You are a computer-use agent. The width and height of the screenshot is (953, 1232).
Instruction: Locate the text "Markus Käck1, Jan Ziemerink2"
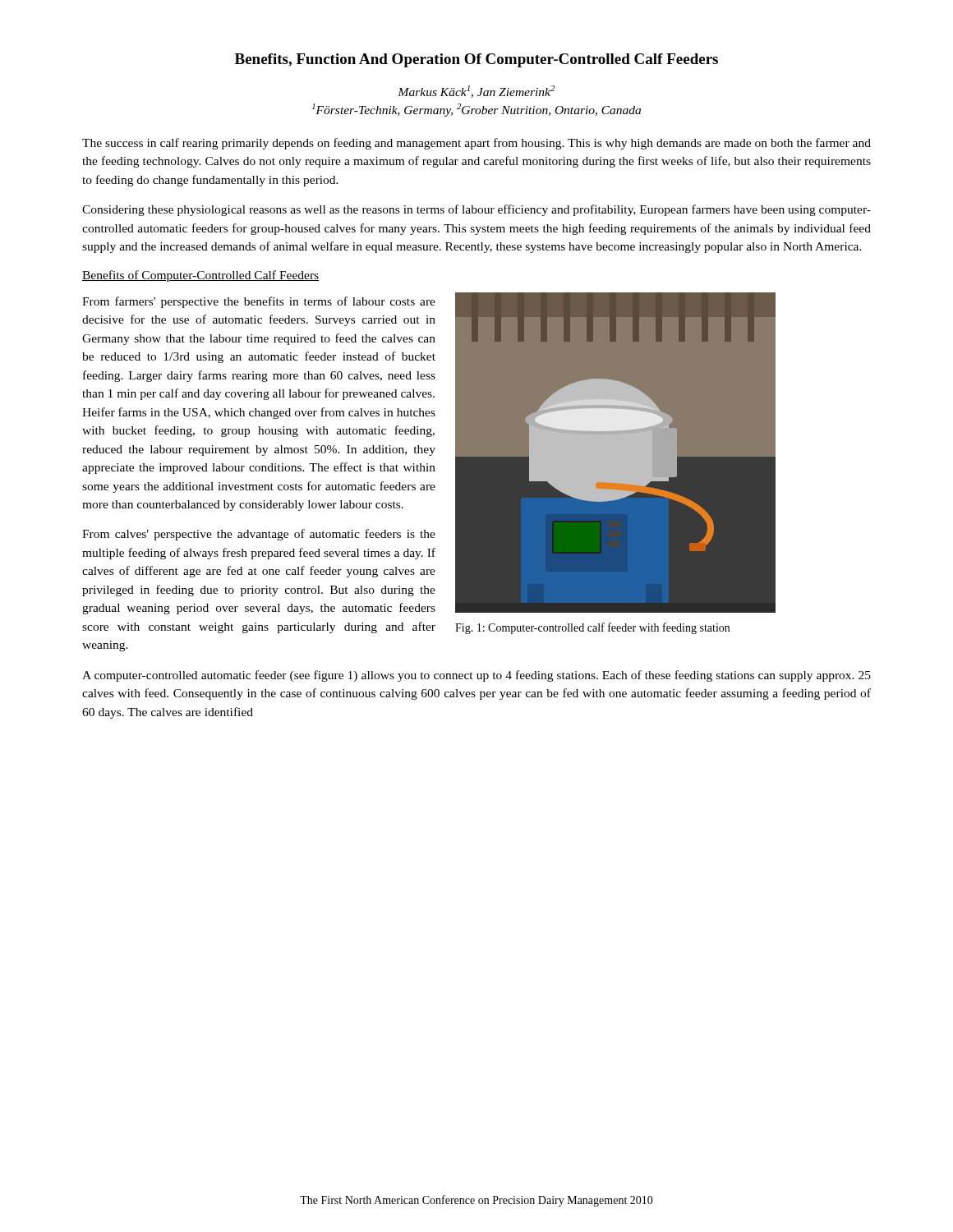(x=476, y=91)
